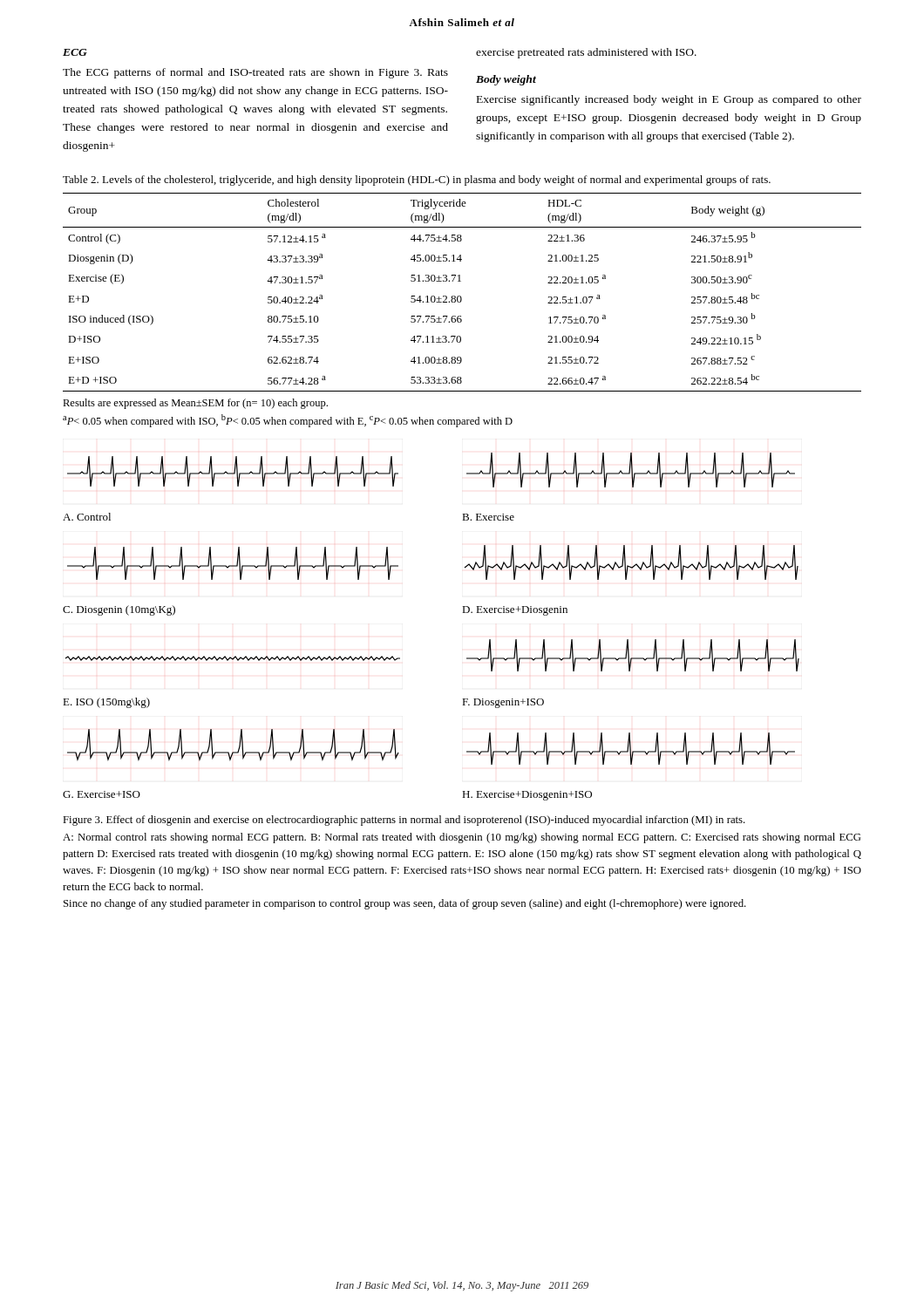Locate the text block starting "The ECG patterns of normal and ISO-treated rats"
This screenshot has width=924, height=1308.
point(255,108)
